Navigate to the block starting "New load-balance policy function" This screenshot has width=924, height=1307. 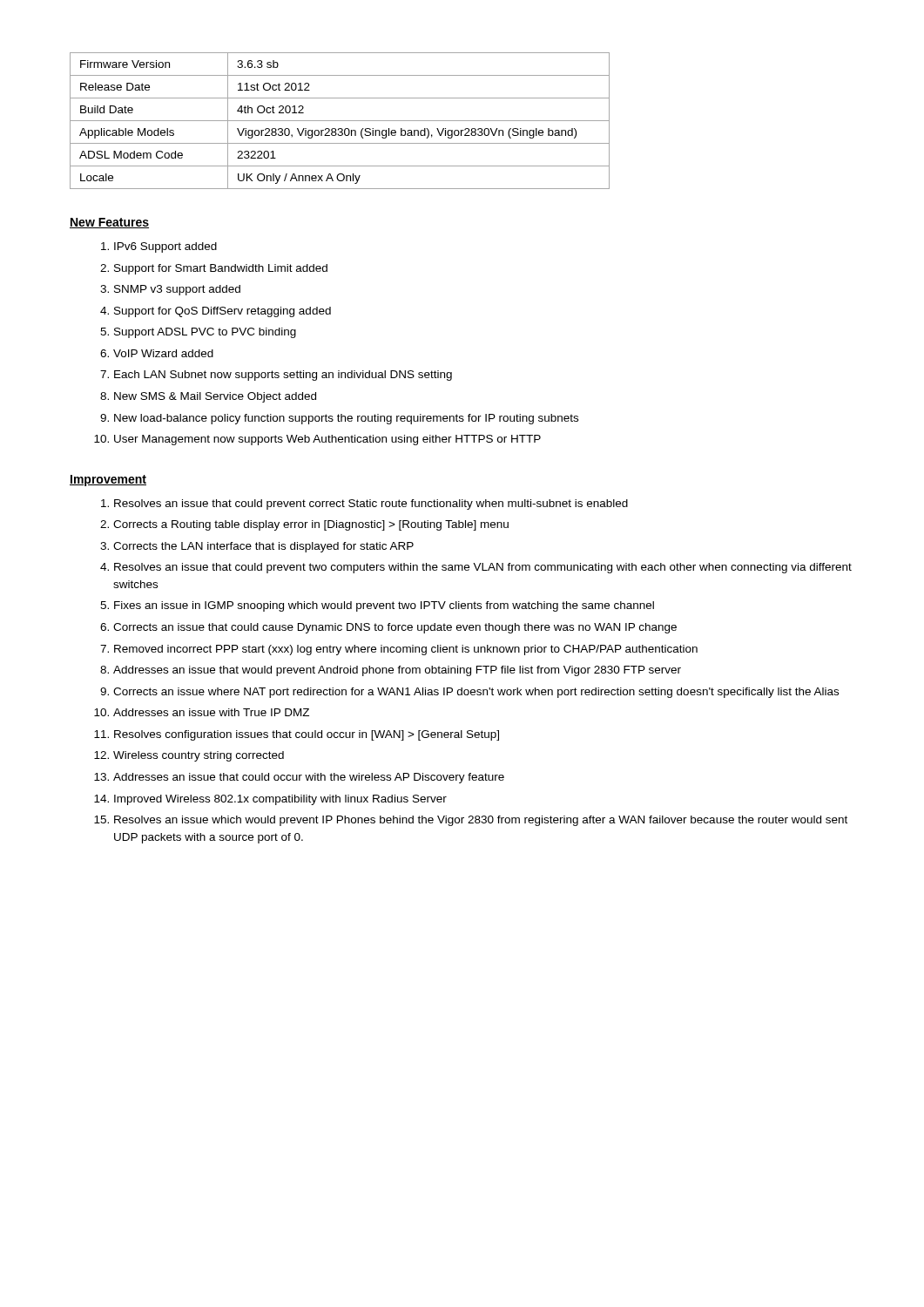471,418
